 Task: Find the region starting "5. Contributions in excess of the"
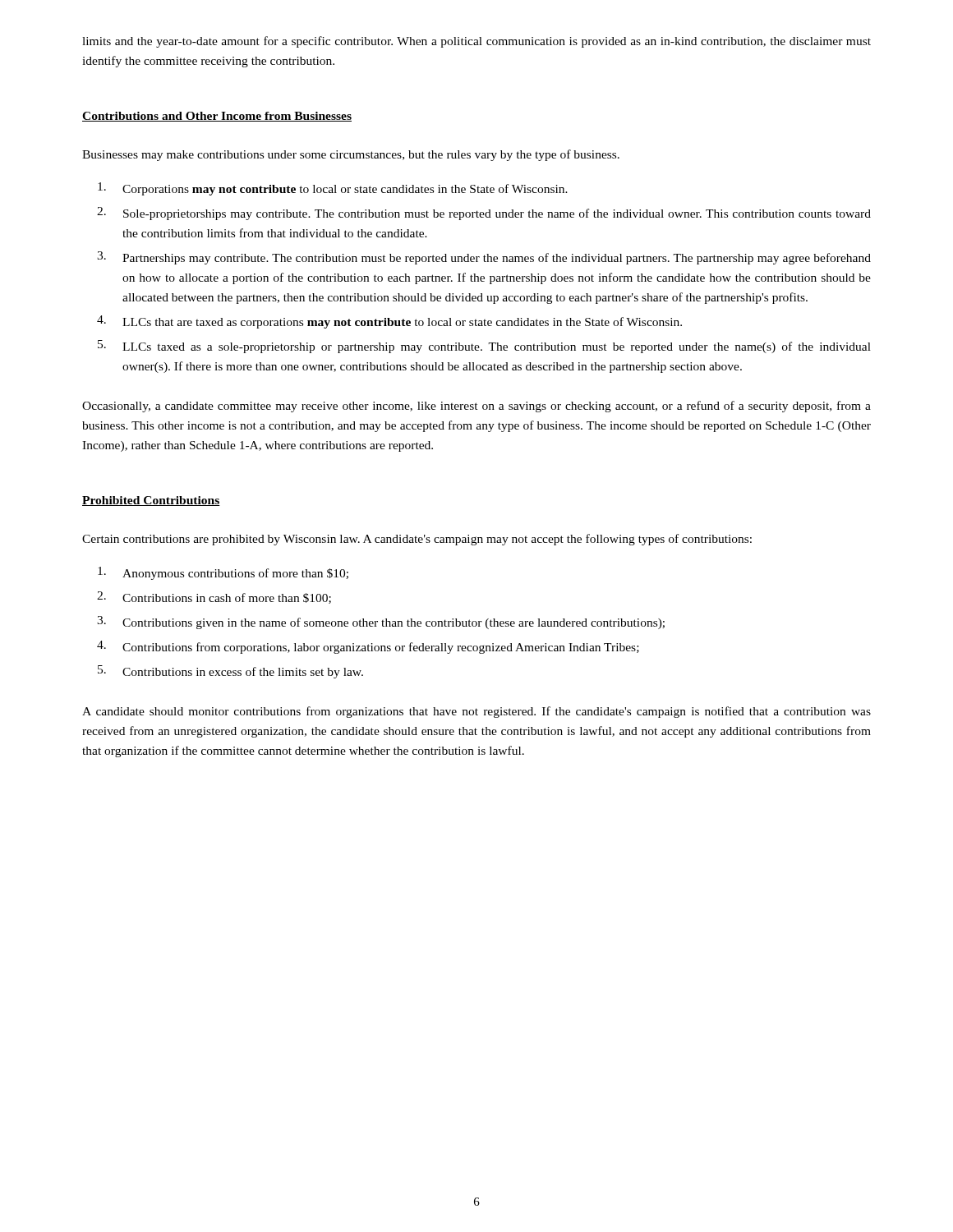coord(230,672)
